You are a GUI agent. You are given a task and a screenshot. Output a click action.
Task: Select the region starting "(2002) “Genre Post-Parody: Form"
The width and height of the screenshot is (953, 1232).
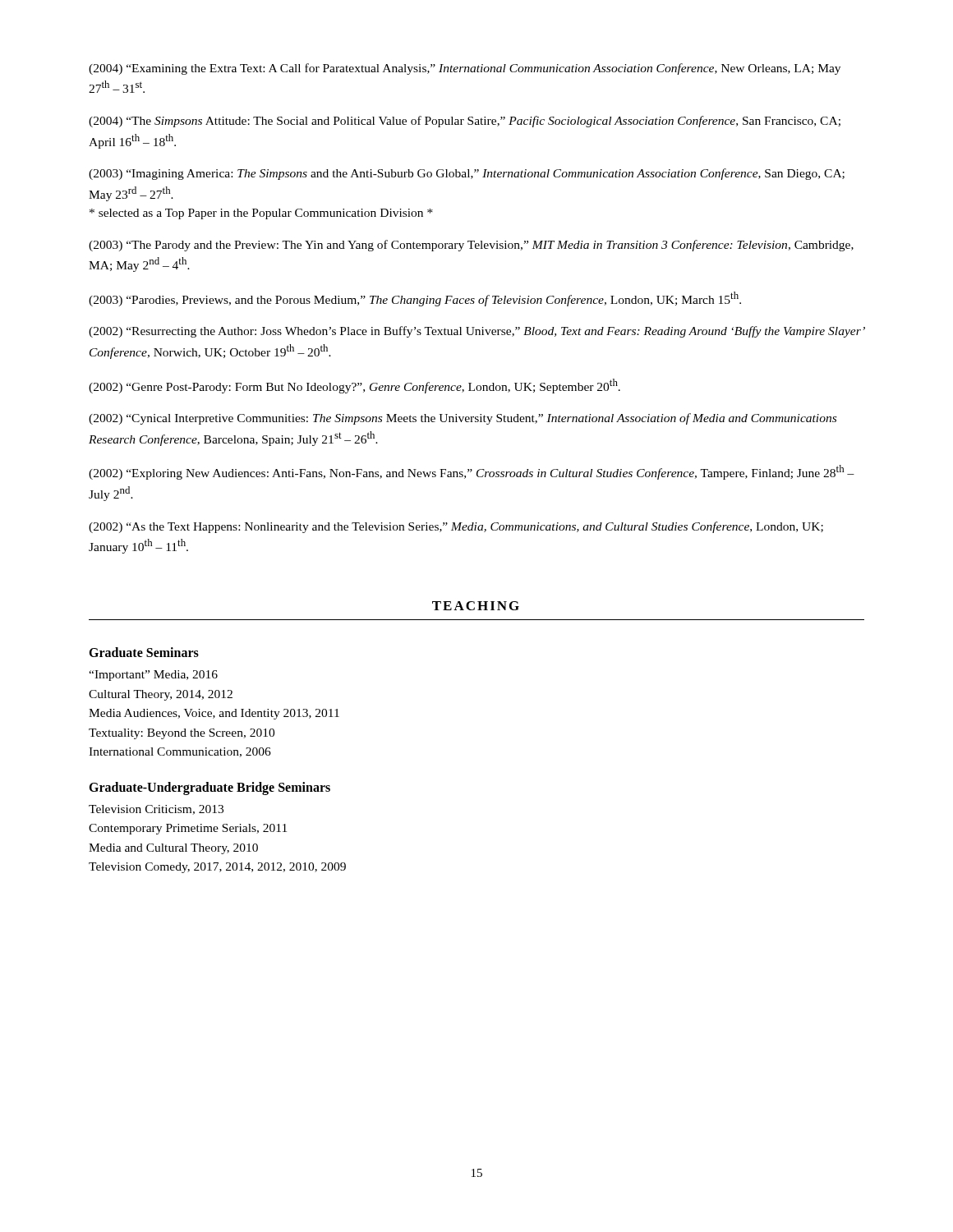tap(355, 384)
